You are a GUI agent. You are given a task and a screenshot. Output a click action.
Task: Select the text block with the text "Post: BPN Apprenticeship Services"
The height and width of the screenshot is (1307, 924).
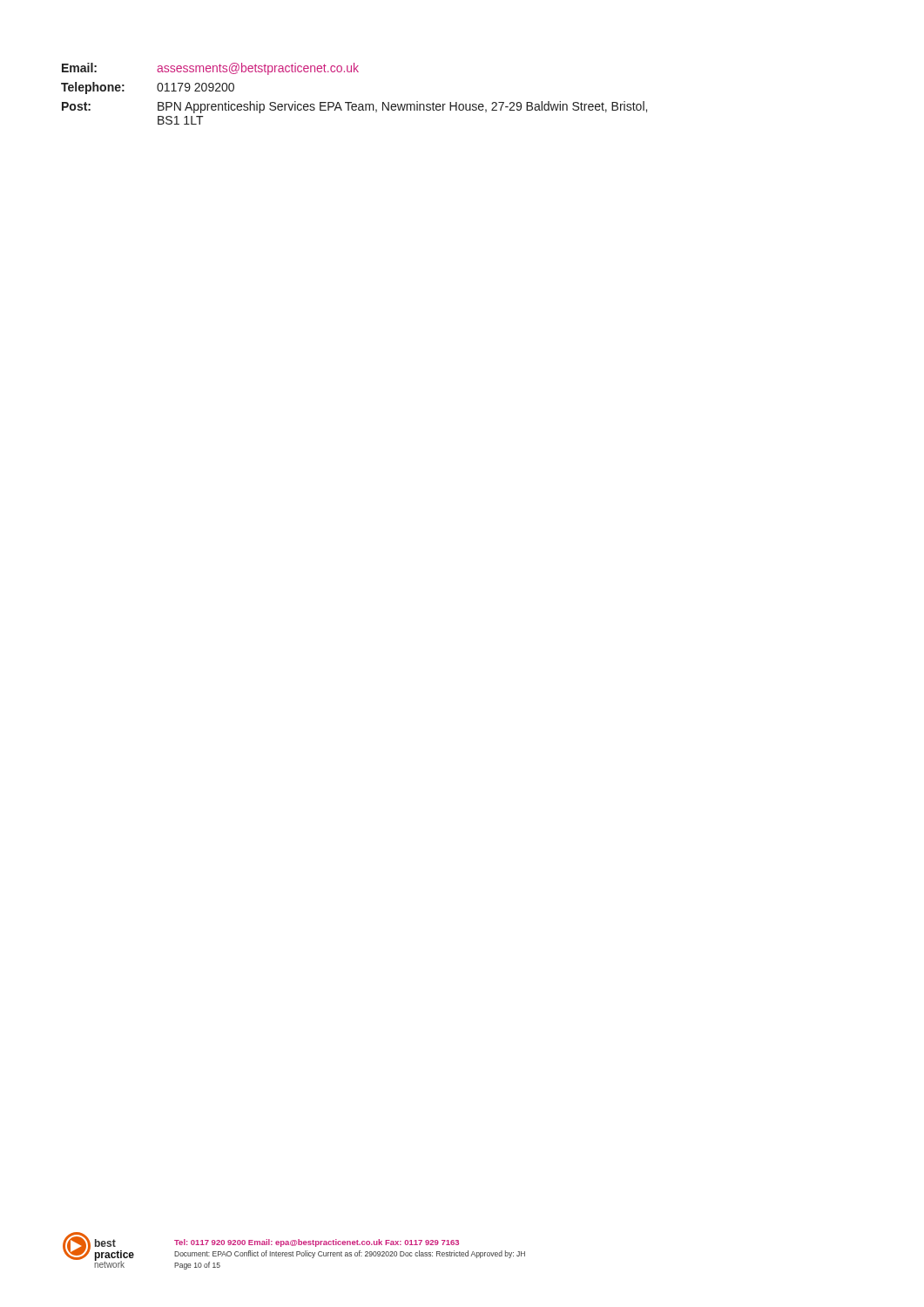(x=462, y=113)
